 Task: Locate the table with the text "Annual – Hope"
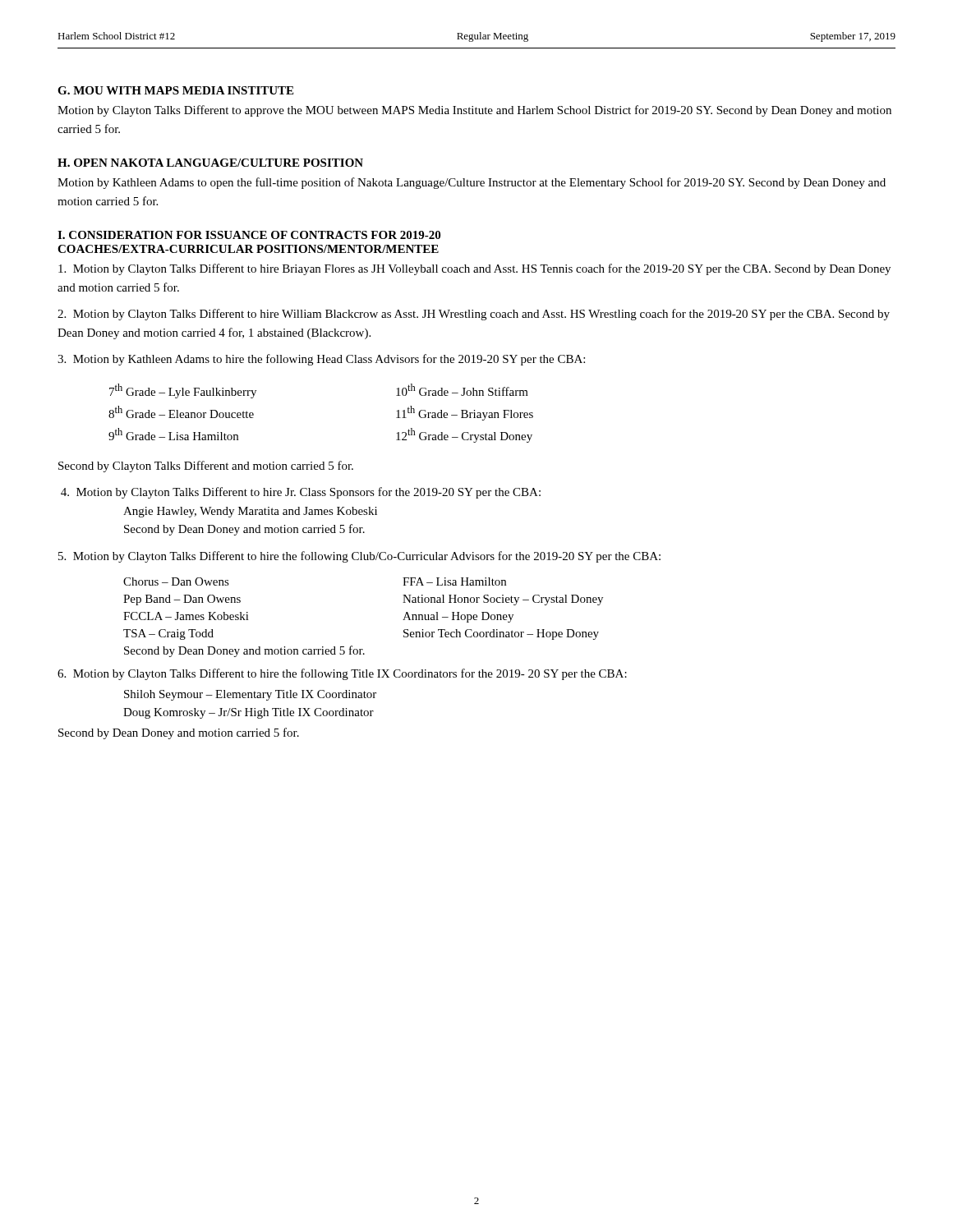pos(476,616)
